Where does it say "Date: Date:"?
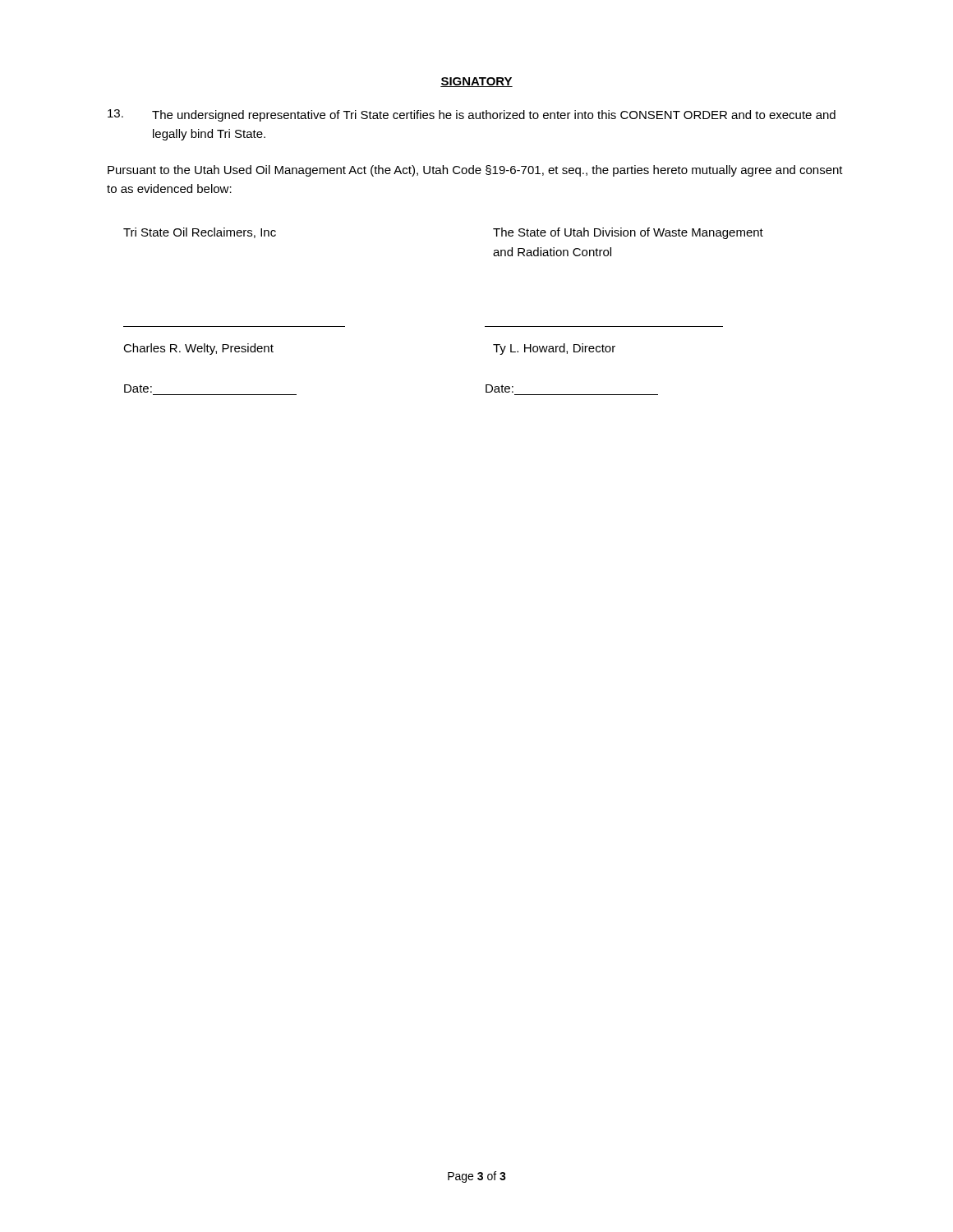 tap(485, 388)
